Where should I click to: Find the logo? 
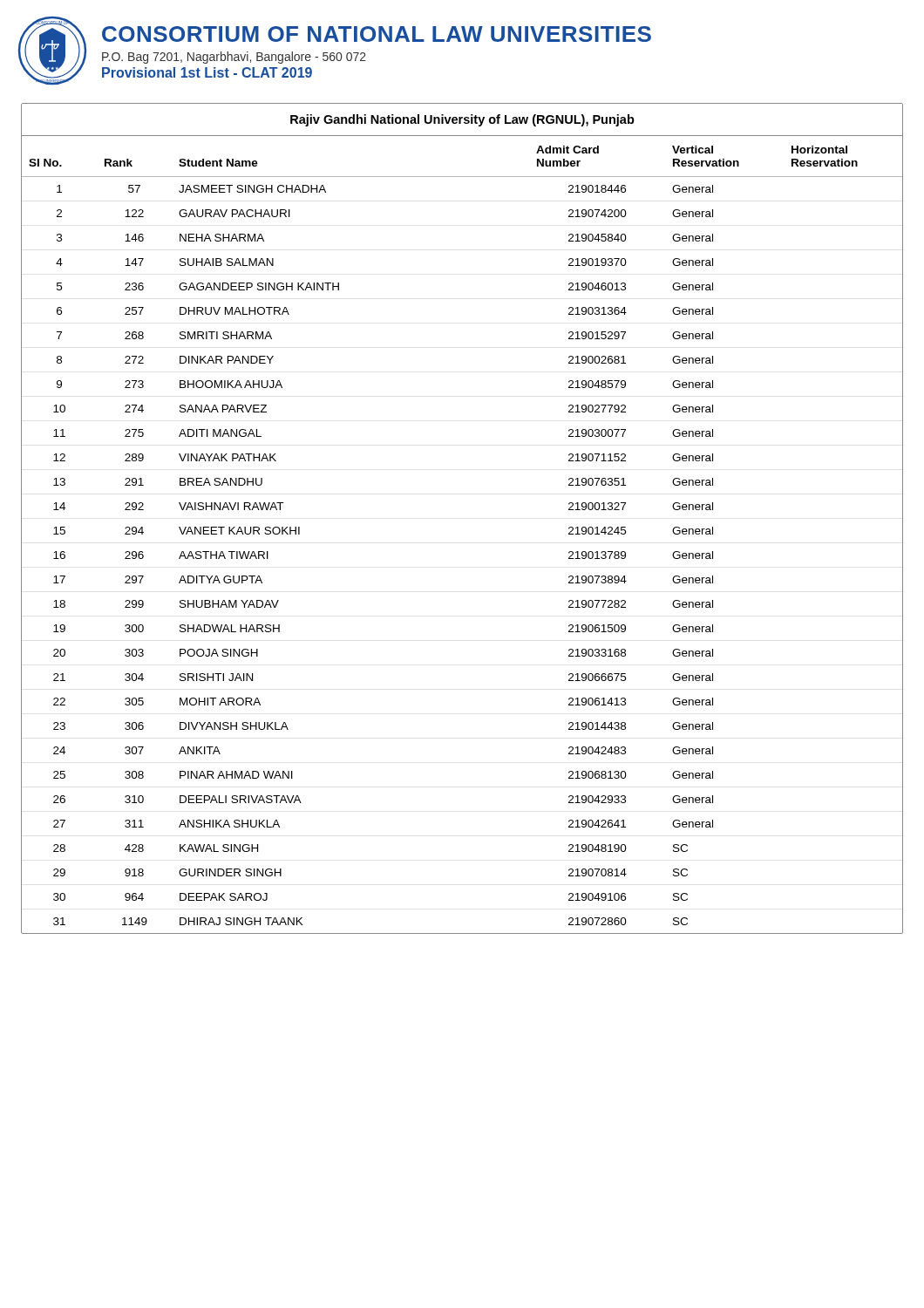tap(52, 51)
